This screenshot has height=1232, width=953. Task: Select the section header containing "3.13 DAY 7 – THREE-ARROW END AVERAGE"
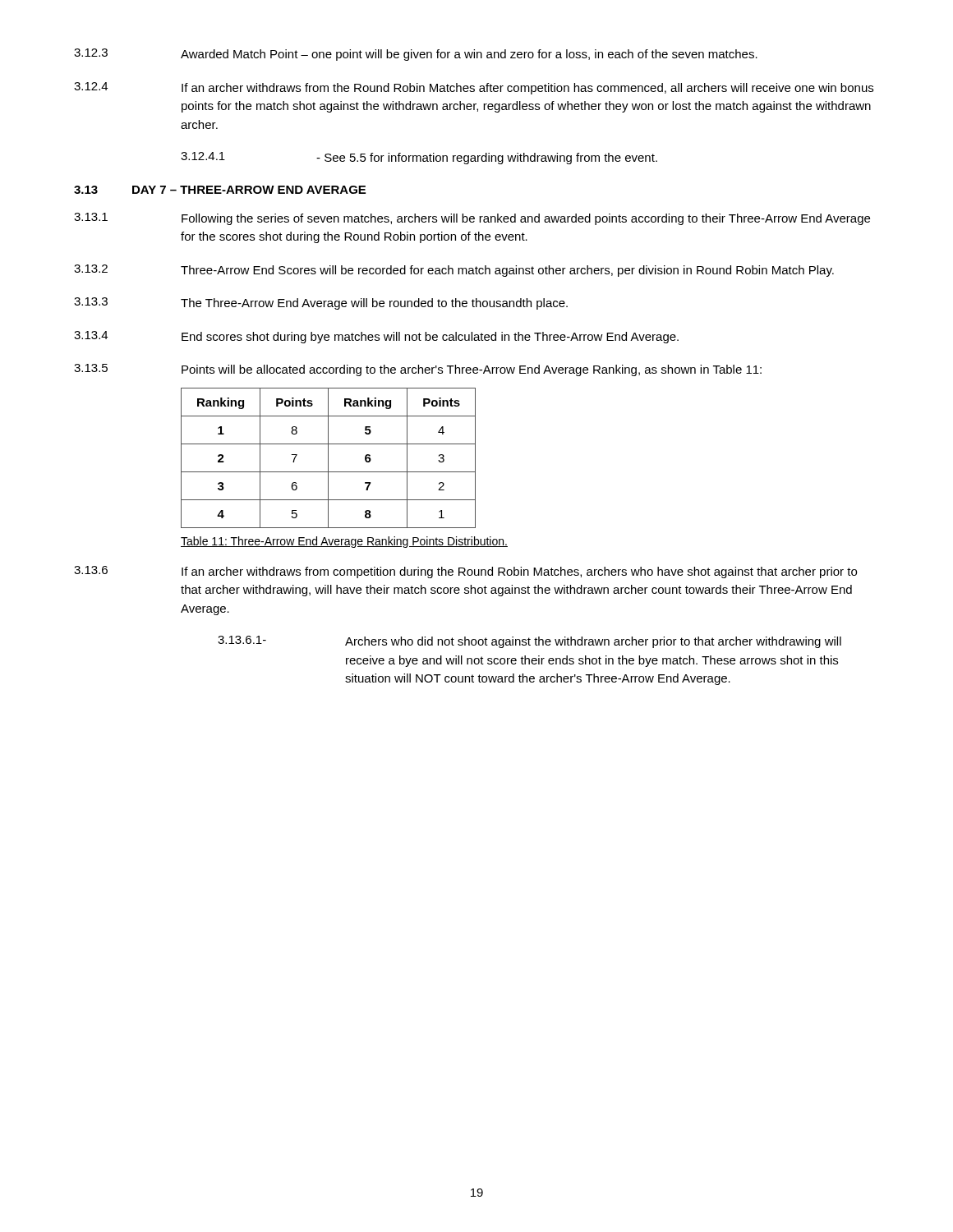click(220, 189)
